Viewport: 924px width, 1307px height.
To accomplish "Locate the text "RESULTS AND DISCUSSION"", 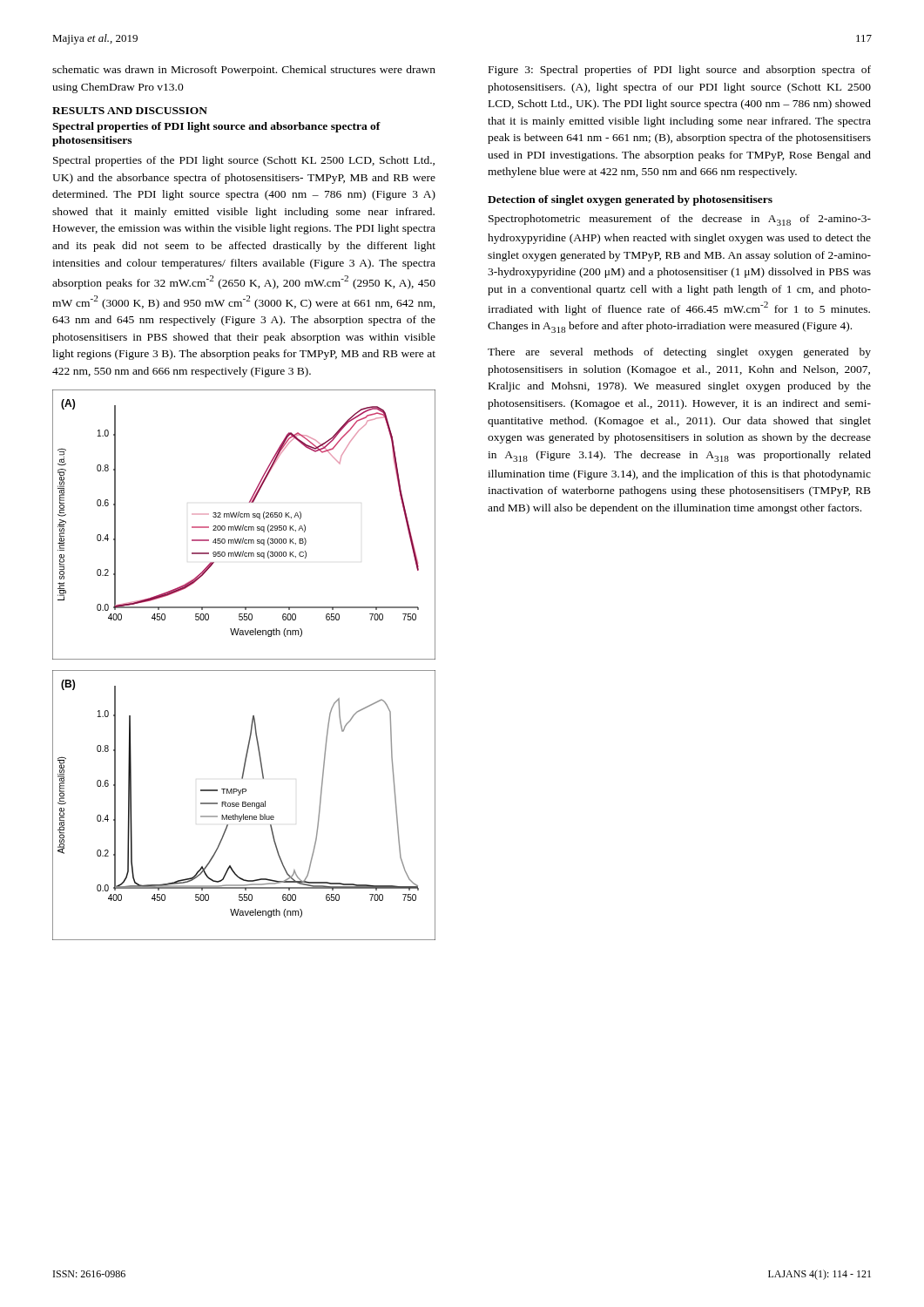I will click(x=130, y=110).
